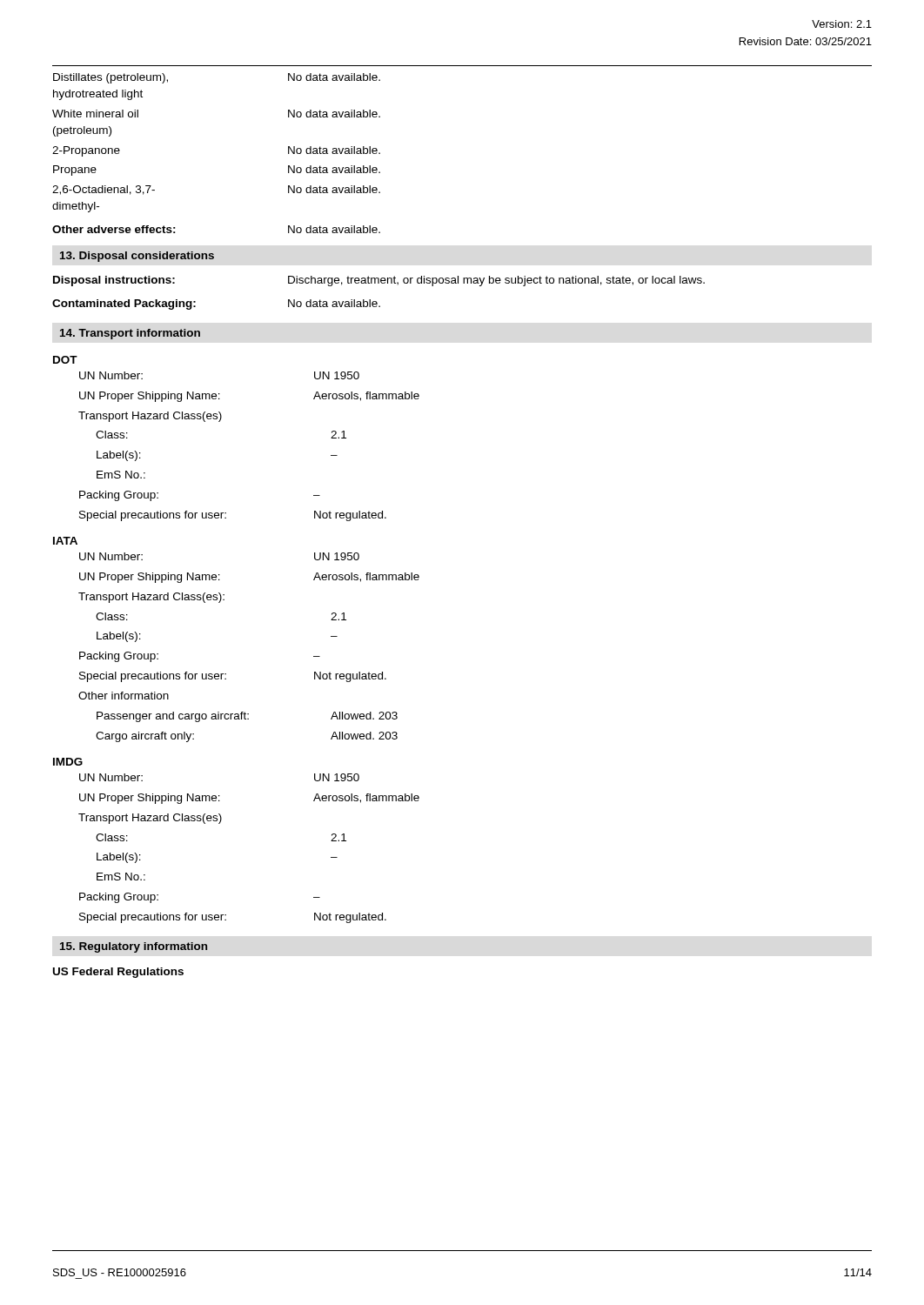Point to the element starting "14. Transport information"
Viewport: 924px width, 1305px height.
130,333
